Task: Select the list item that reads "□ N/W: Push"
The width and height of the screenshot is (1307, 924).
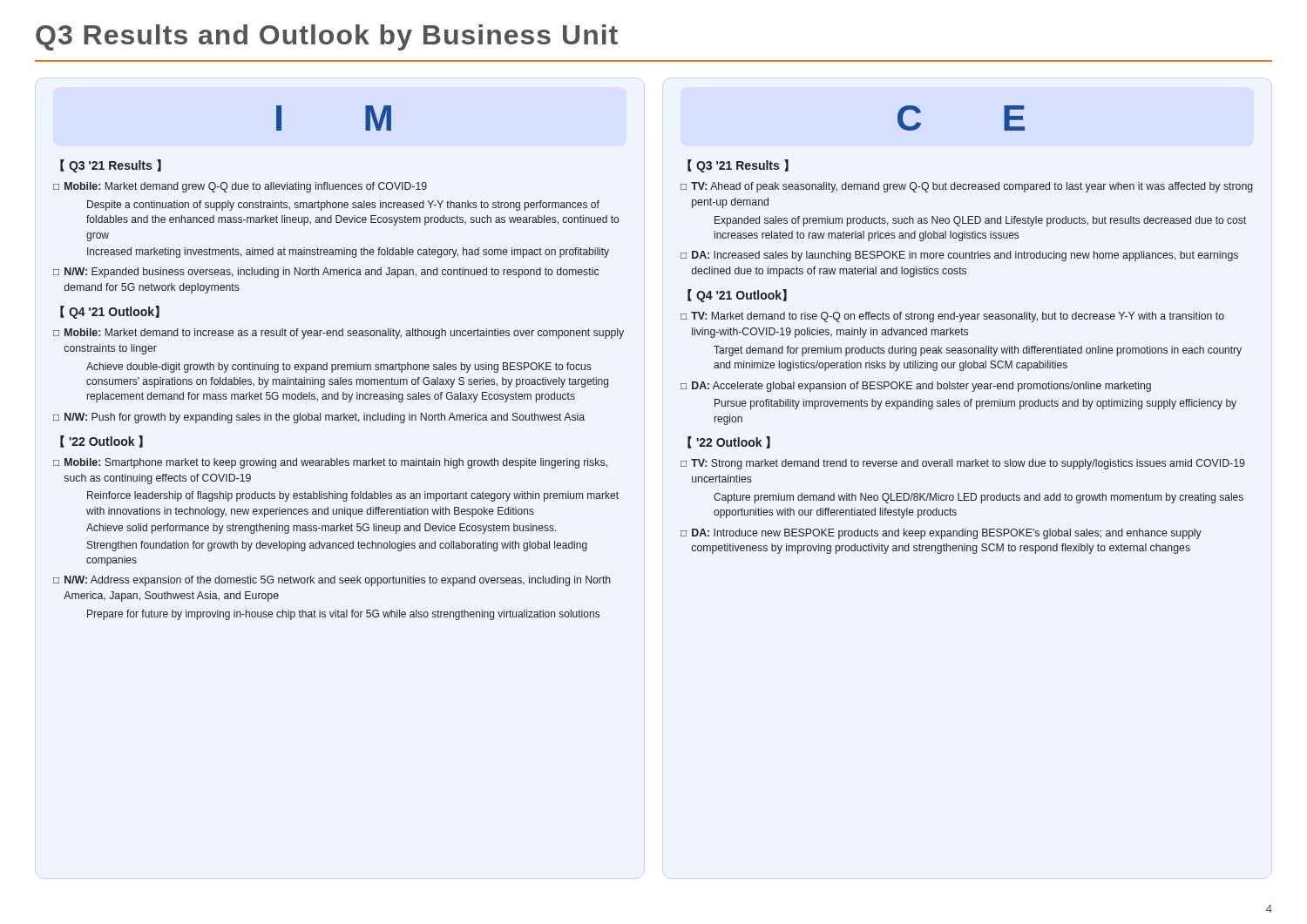Action: point(319,418)
